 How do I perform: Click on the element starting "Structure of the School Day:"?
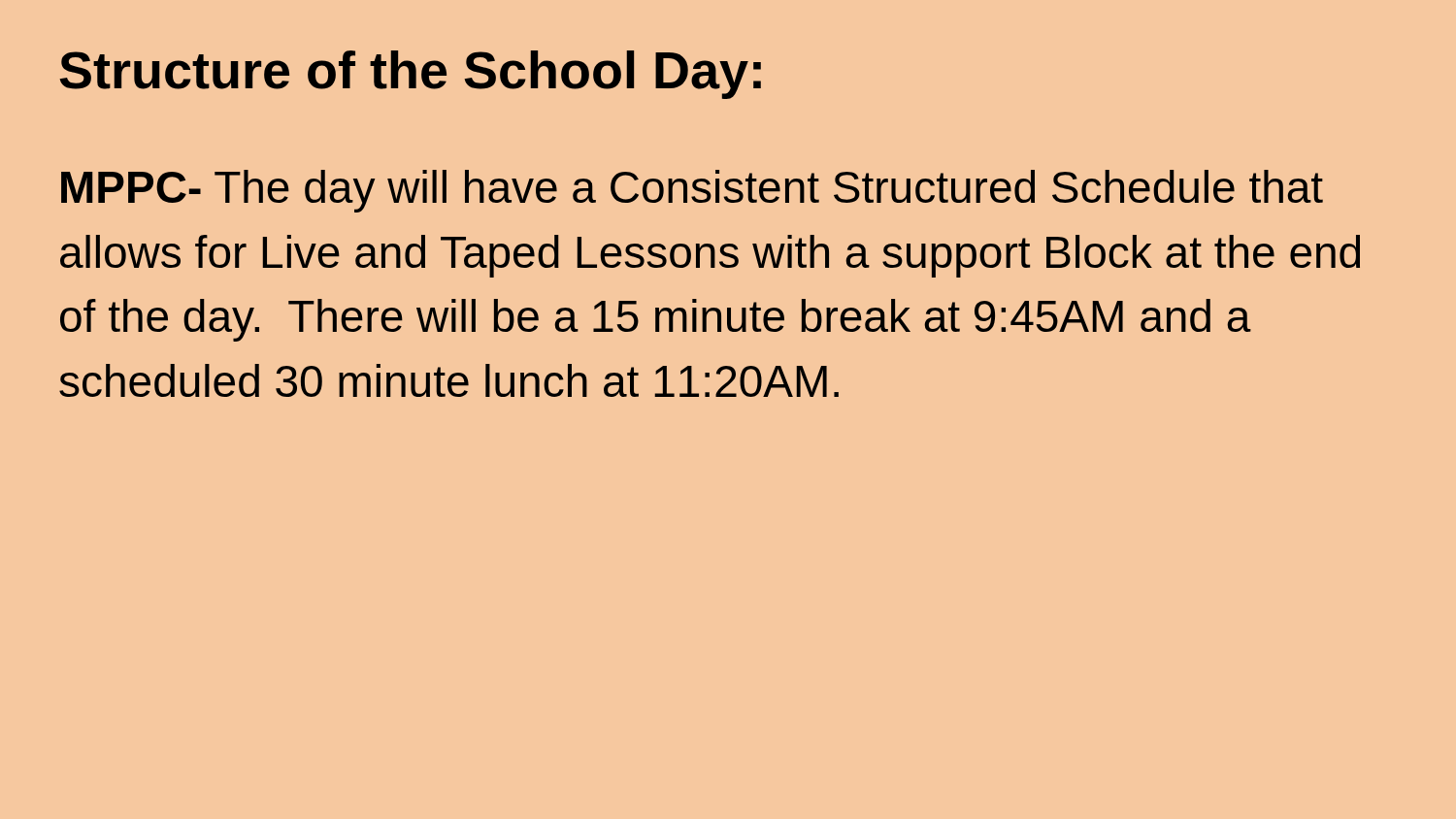coord(412,70)
